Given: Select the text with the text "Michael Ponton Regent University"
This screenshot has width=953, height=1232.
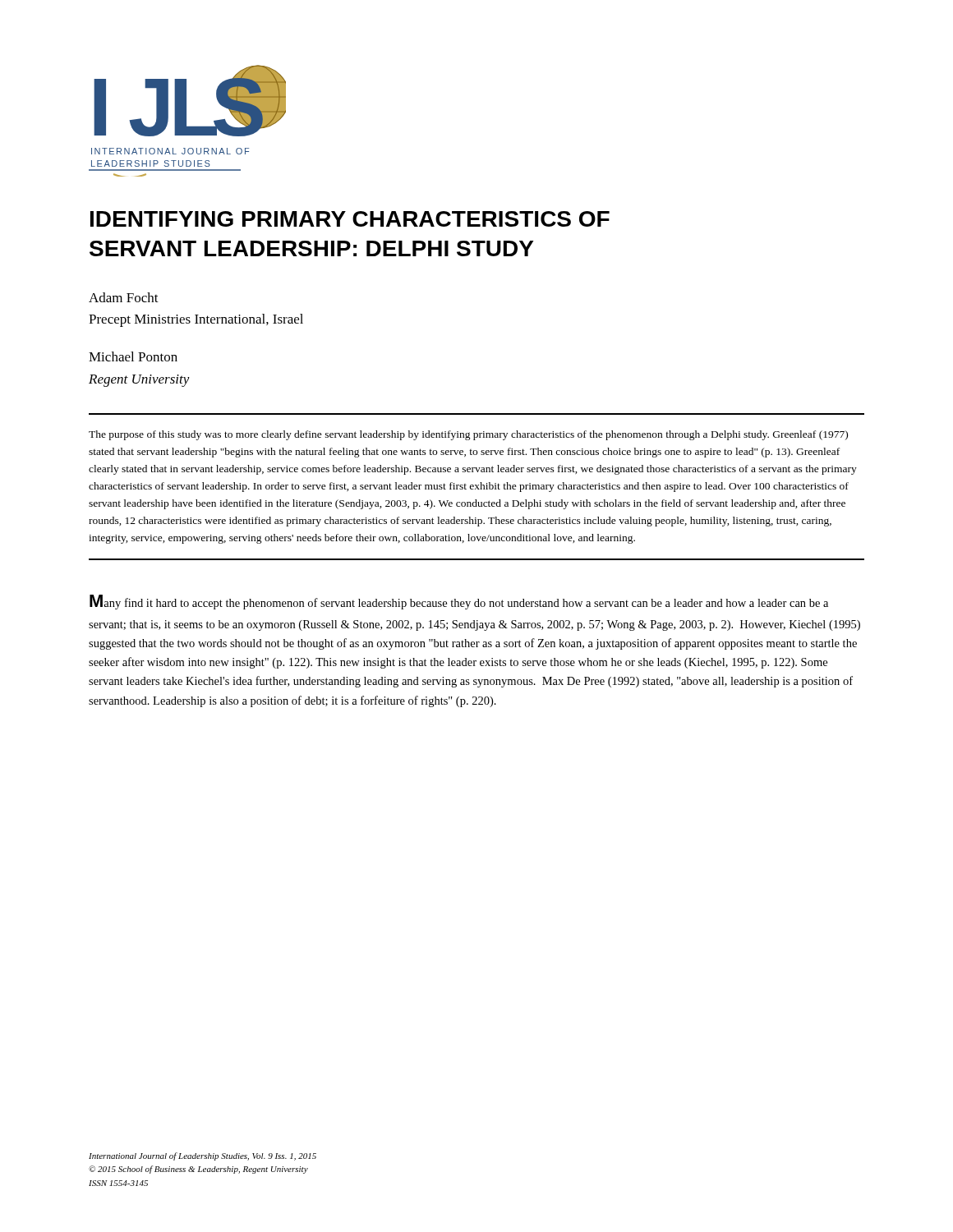Looking at the screenshot, I should 133,356.
